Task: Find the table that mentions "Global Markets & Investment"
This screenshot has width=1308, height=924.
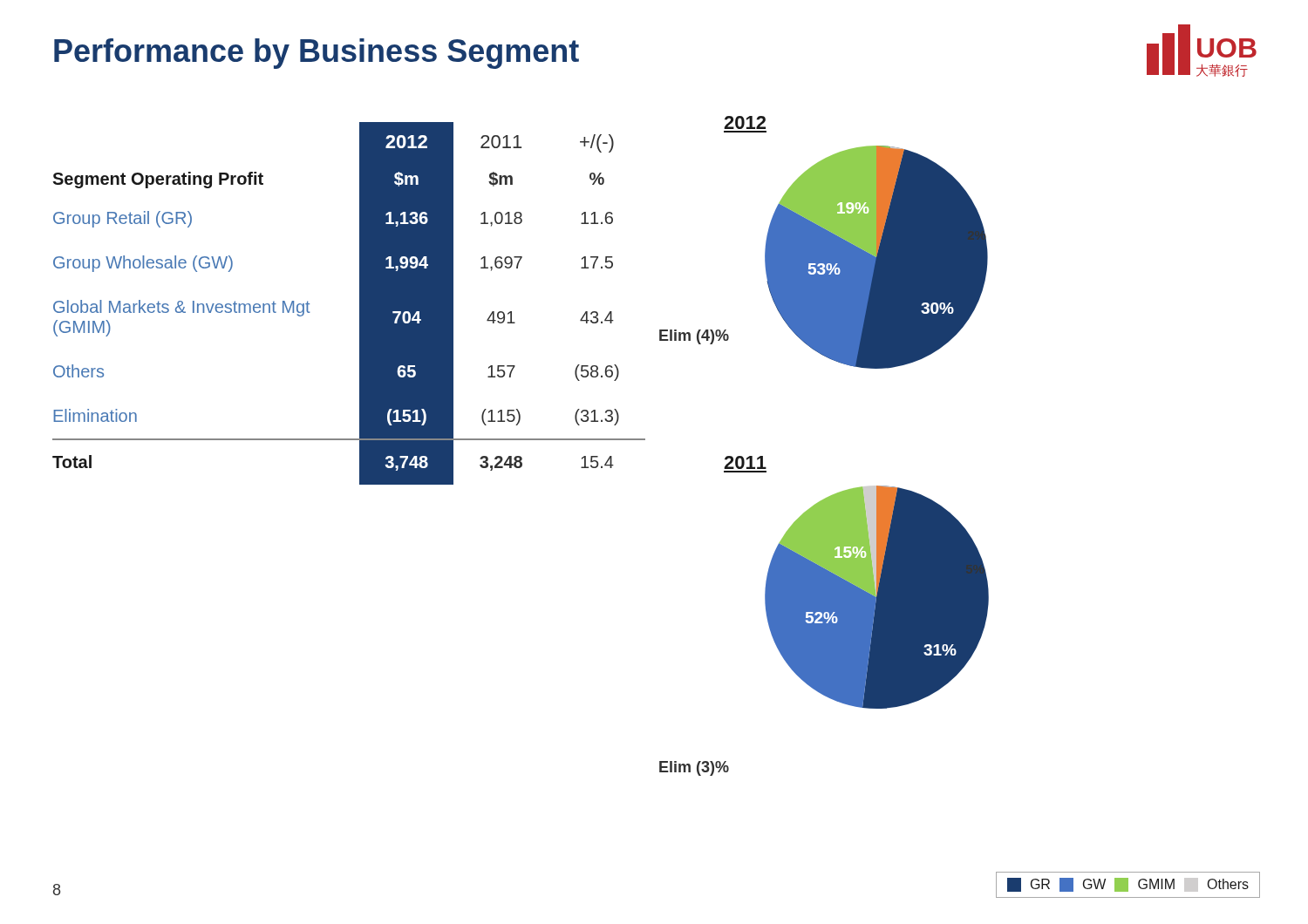Action: (x=349, y=303)
